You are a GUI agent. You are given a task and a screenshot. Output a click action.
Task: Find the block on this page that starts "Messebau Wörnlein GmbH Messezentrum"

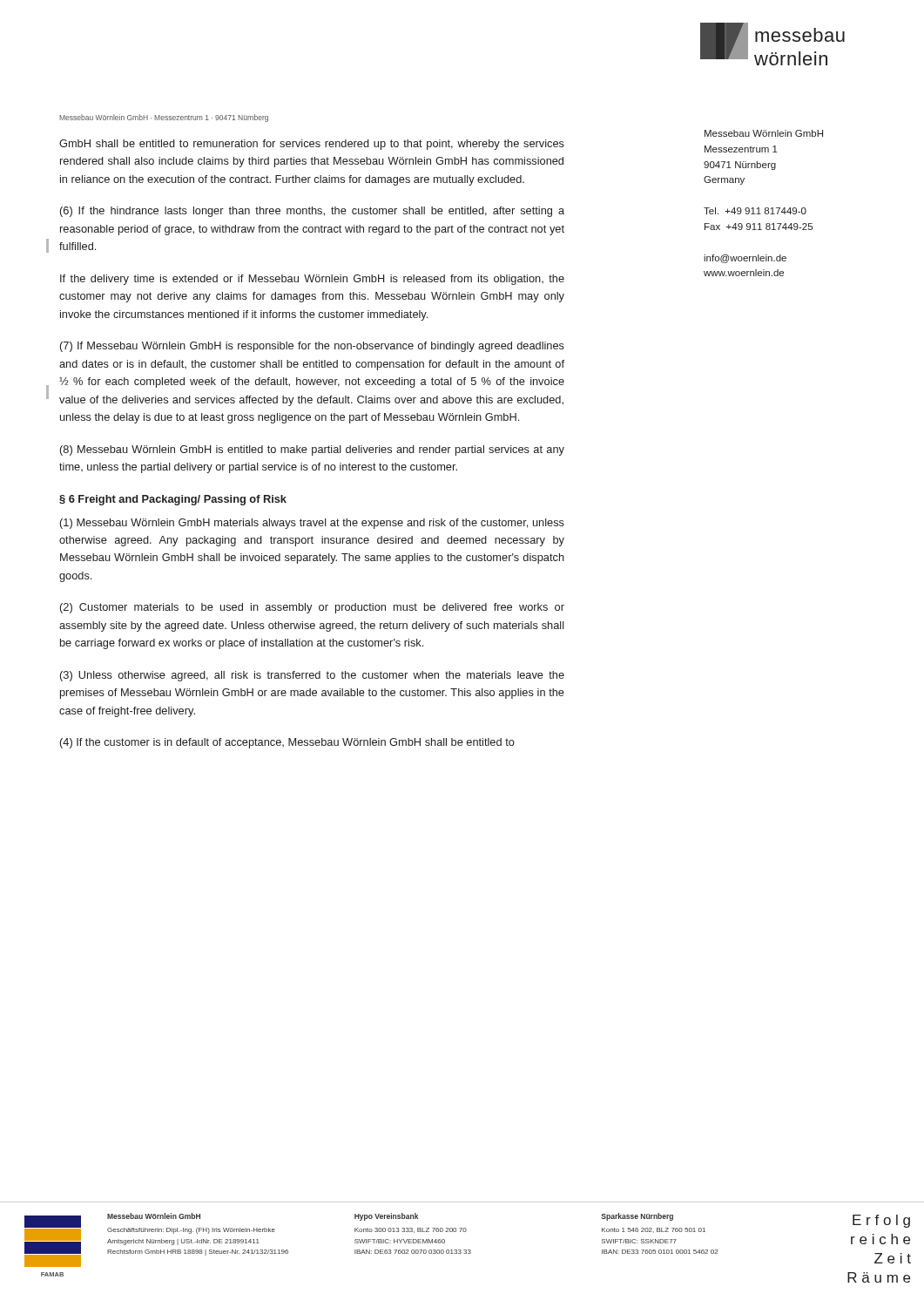[x=764, y=203]
